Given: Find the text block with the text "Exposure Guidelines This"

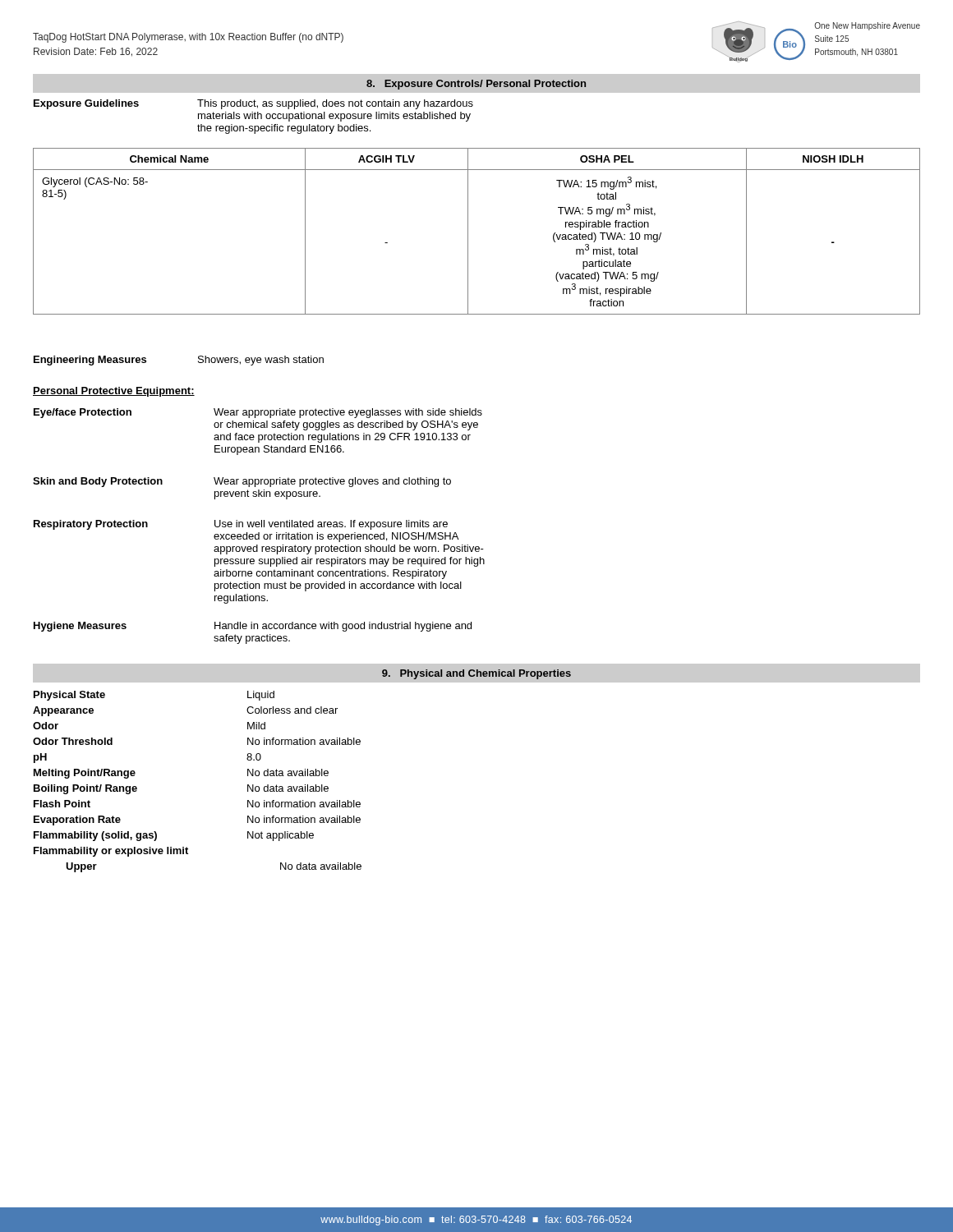Looking at the screenshot, I should click(476, 115).
